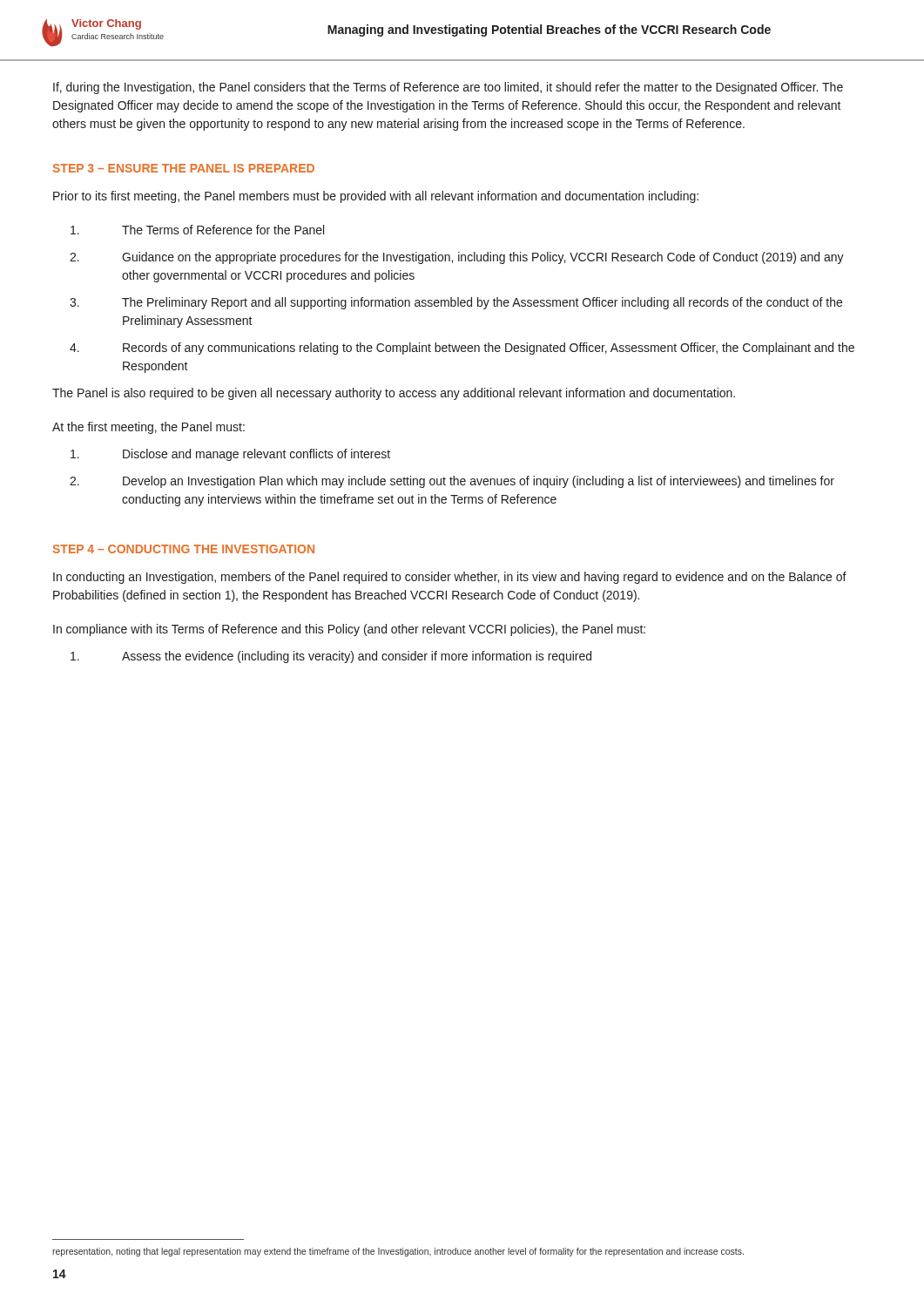Click on the list item that says "4. Records of any communications relating to"
The width and height of the screenshot is (924, 1307).
[462, 357]
